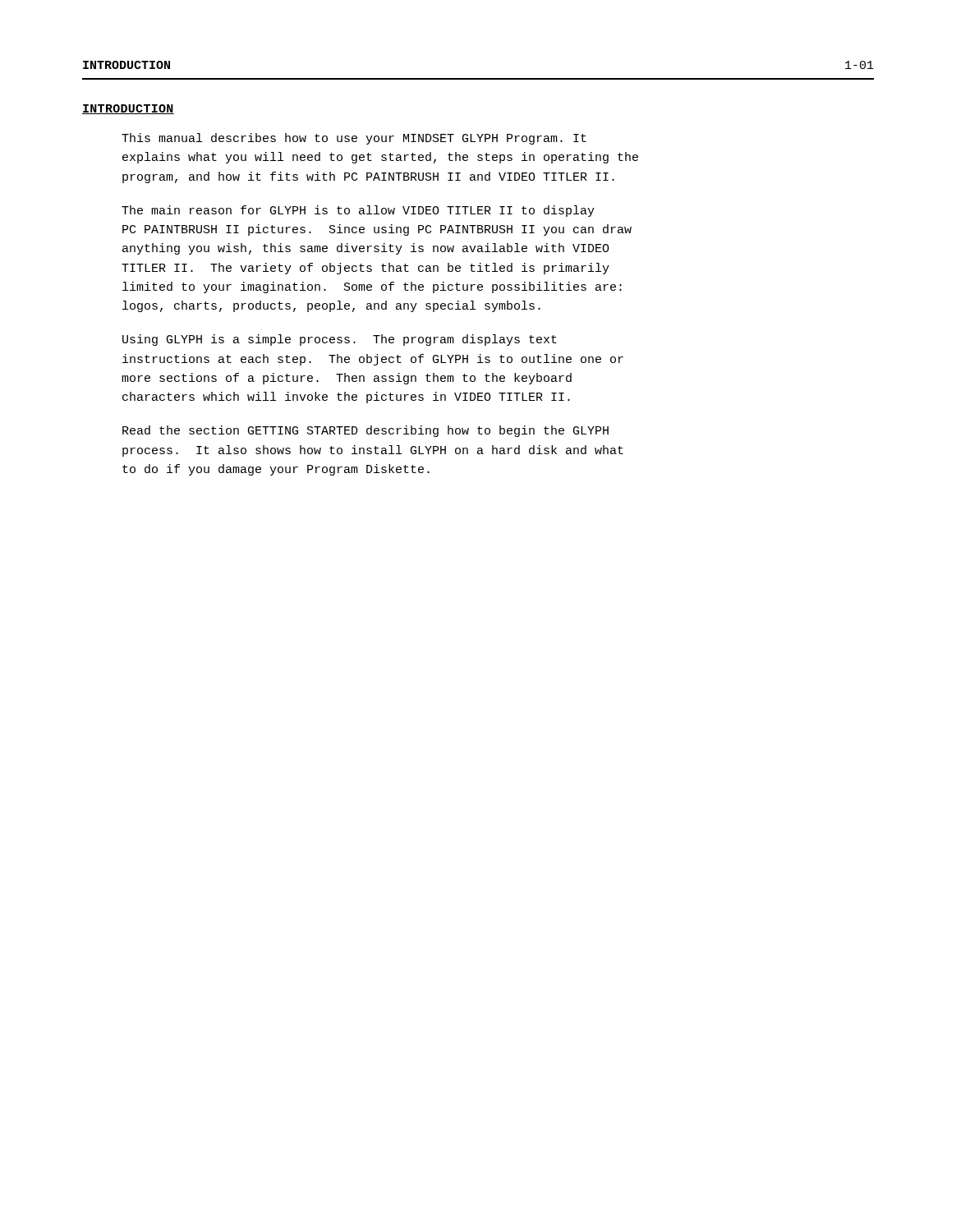This screenshot has width=956, height=1232.
Task: Click the section header
Action: point(128,110)
